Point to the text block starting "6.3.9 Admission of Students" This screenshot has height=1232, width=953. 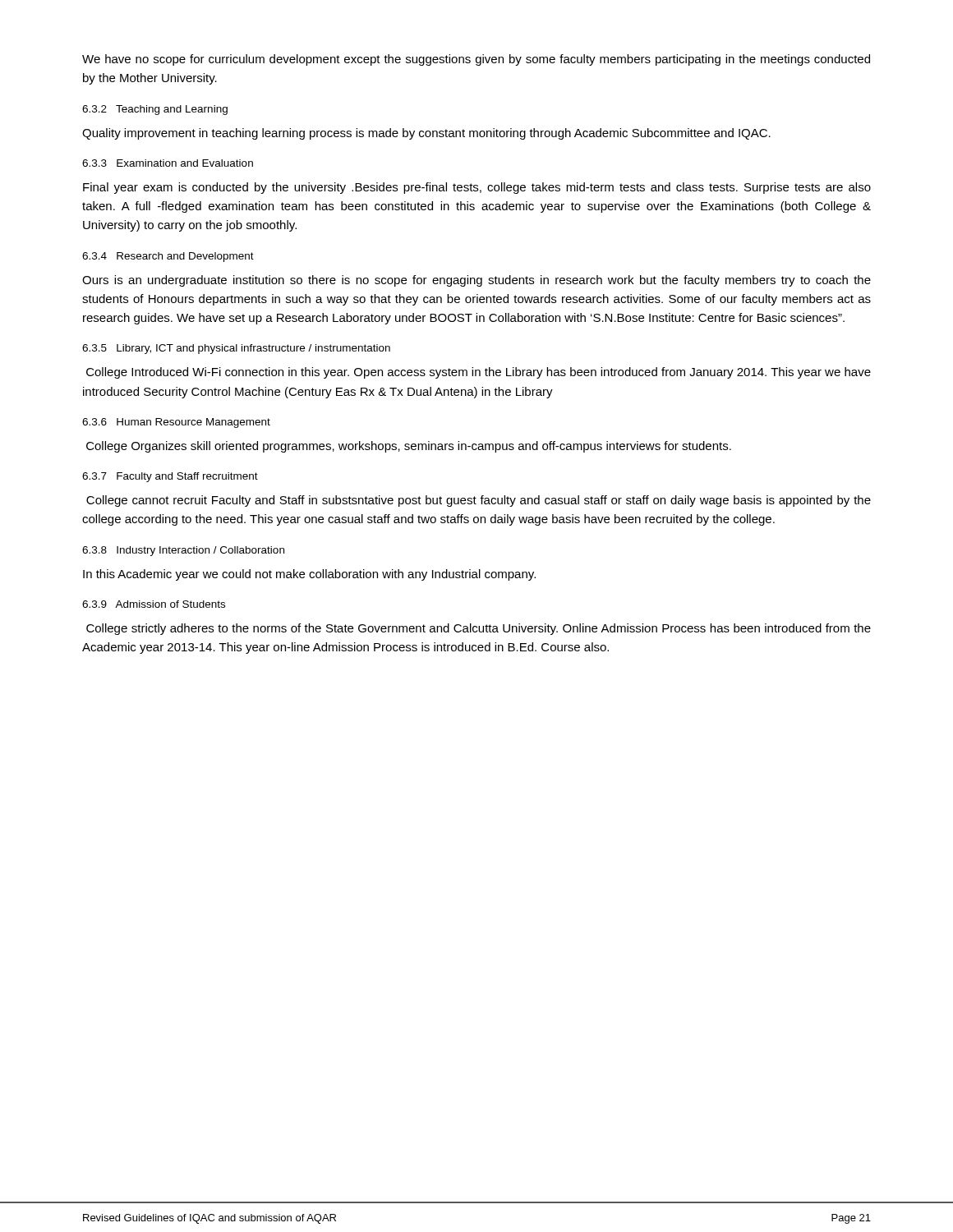(154, 604)
